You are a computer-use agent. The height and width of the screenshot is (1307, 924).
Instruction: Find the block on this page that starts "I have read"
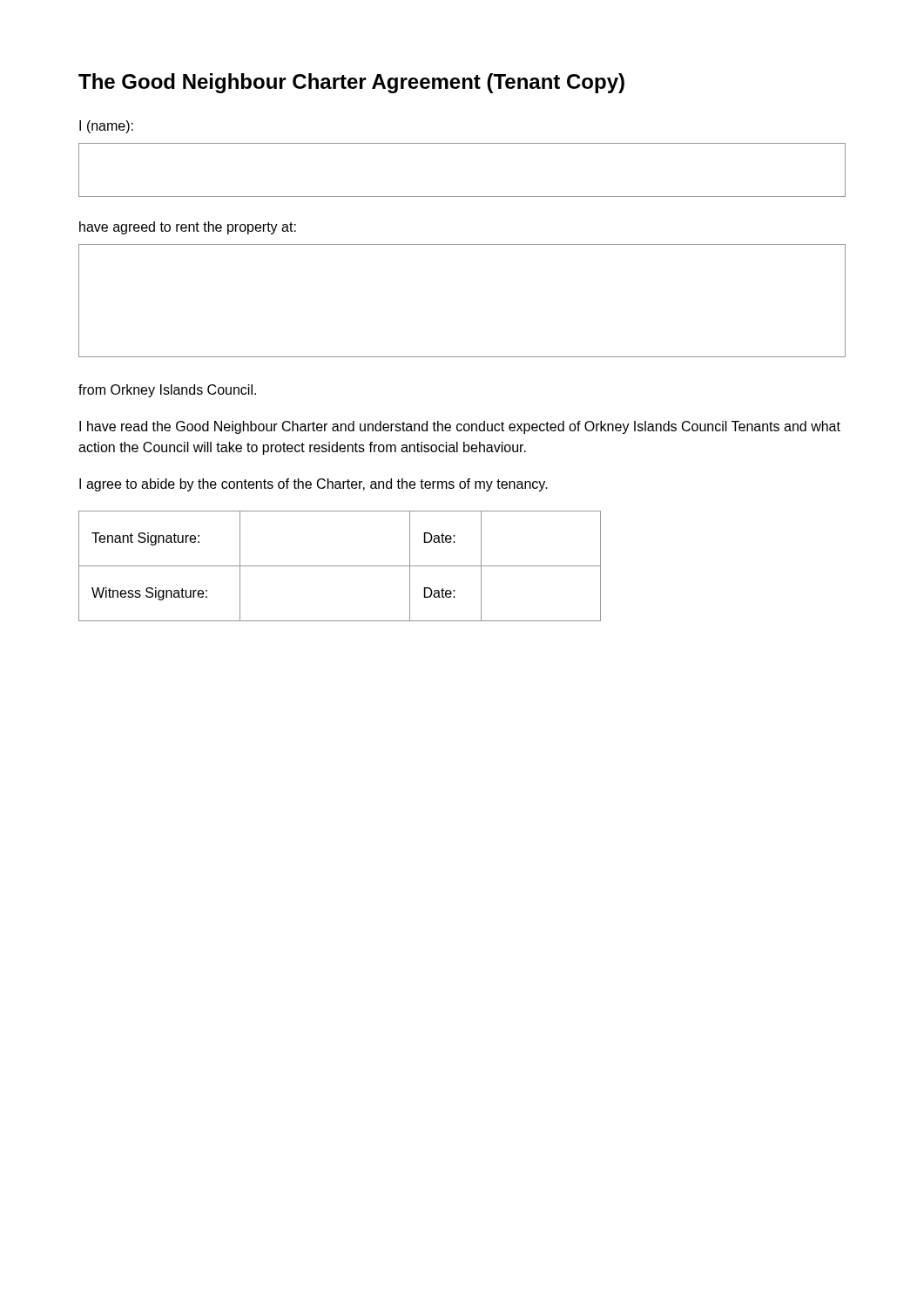[x=459, y=437]
